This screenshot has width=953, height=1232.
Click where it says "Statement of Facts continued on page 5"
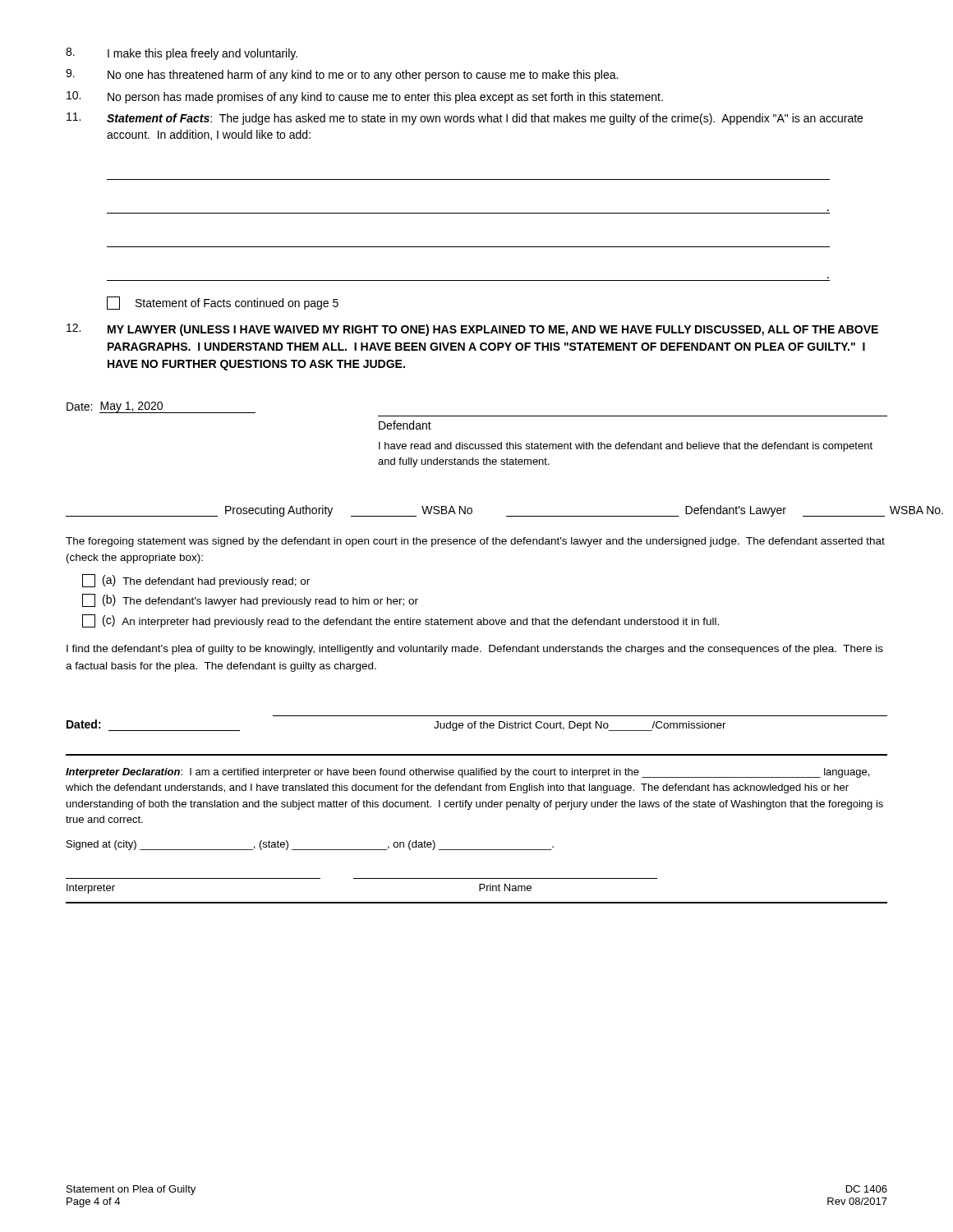(x=223, y=303)
